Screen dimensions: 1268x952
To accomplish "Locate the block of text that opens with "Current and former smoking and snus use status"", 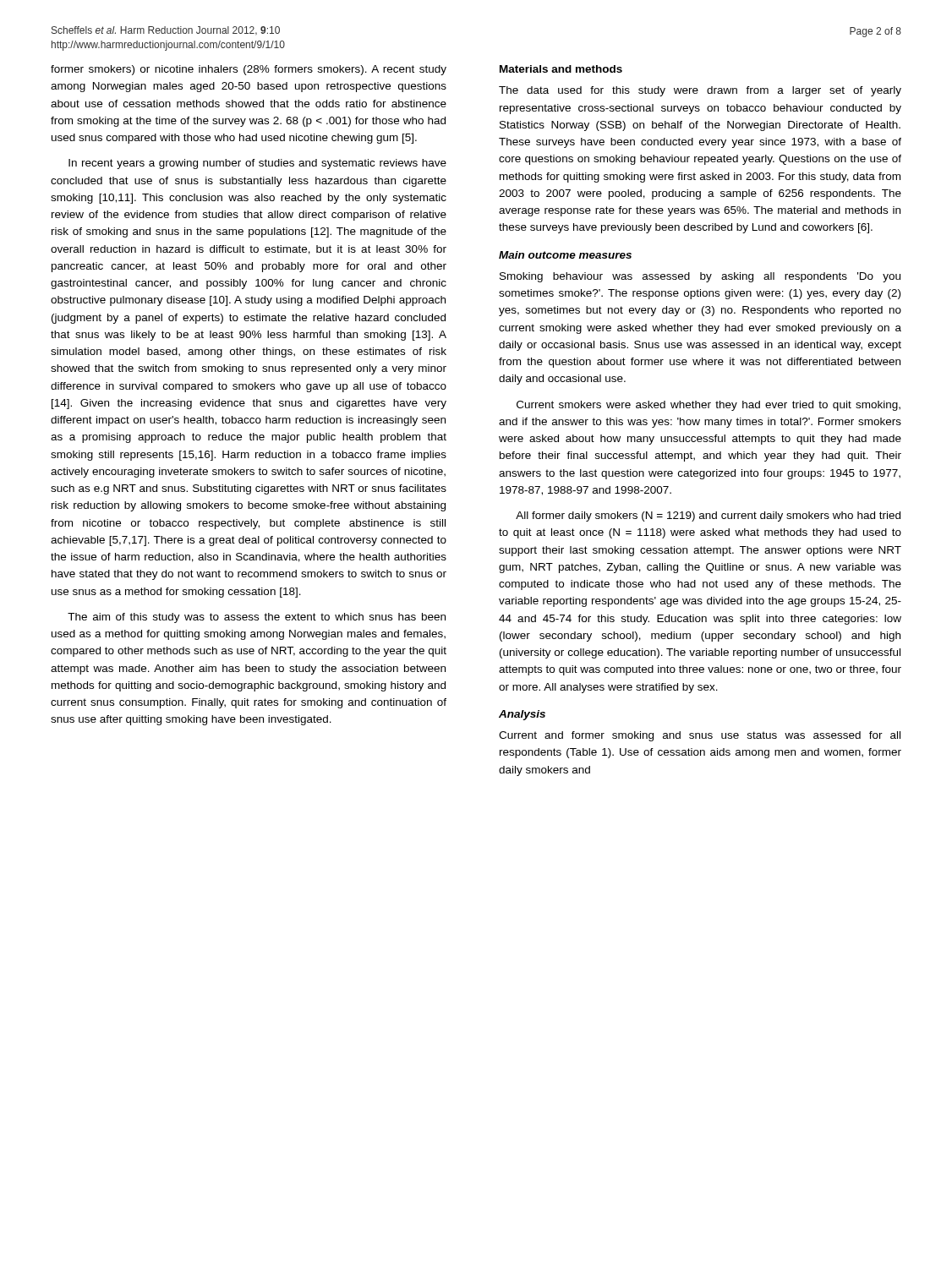I will click(x=700, y=753).
